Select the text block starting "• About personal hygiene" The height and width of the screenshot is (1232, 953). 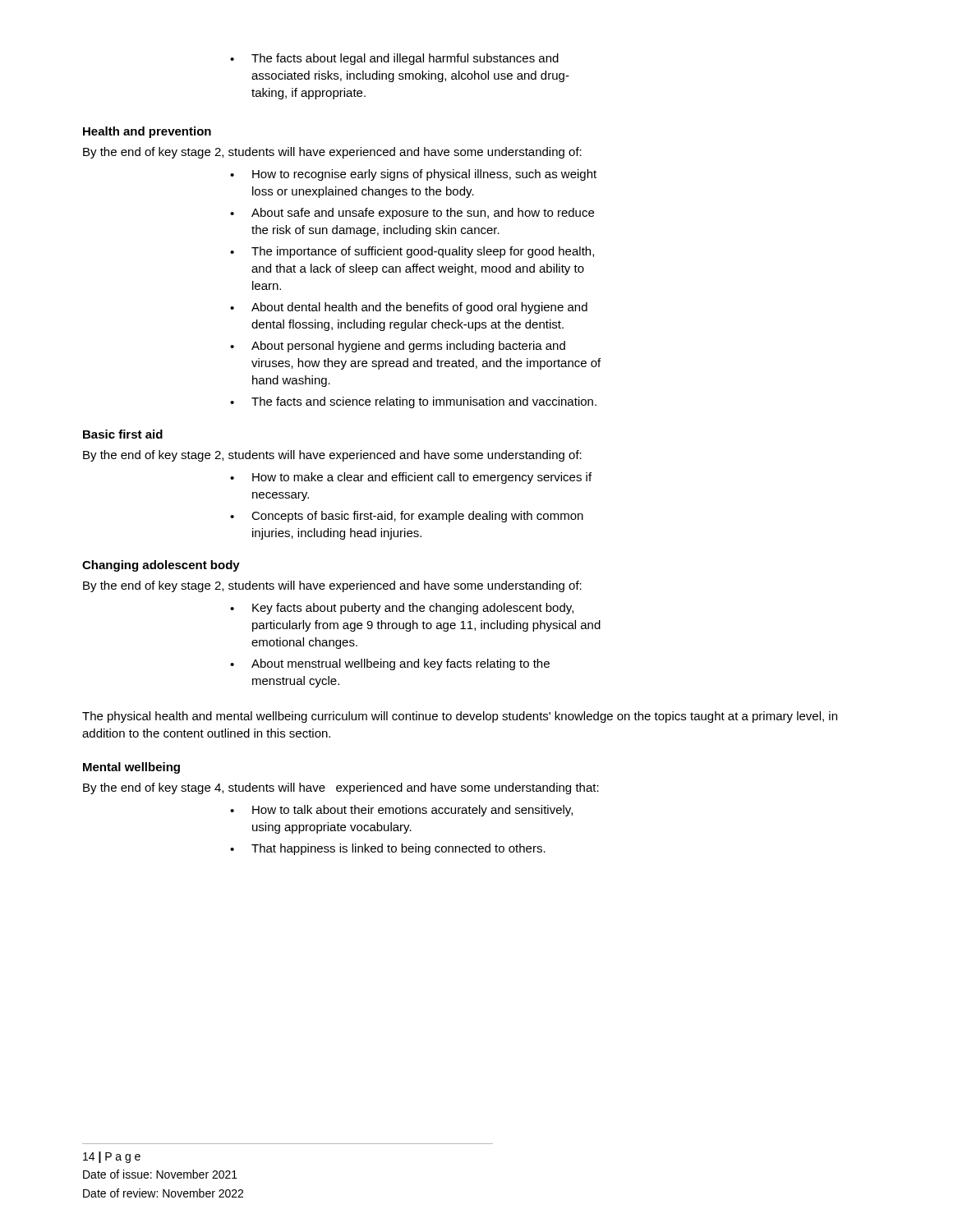tap(550, 363)
